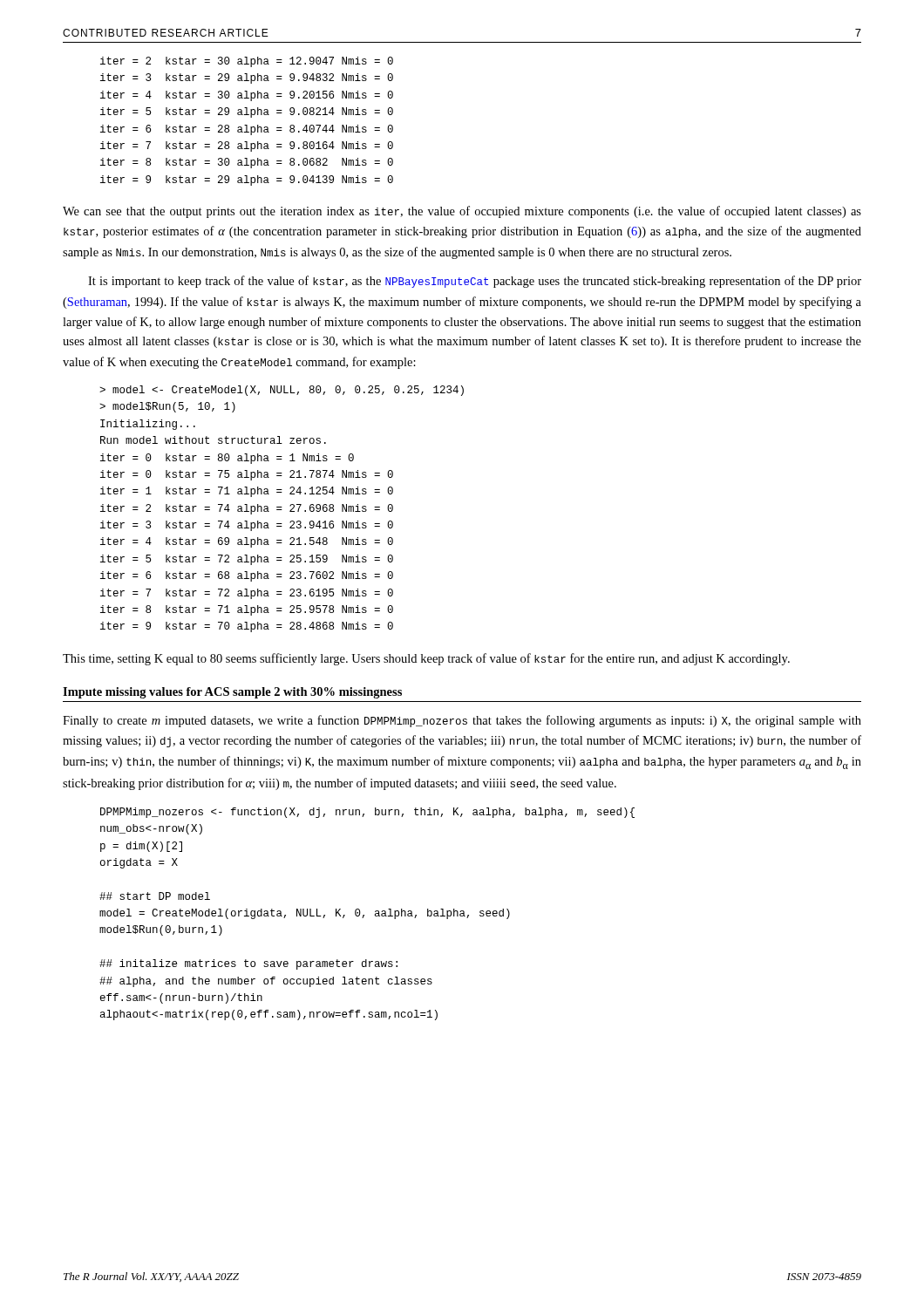Click on the text block that says "It is important to keep track of the"
This screenshot has width=924, height=1308.
[x=462, y=322]
